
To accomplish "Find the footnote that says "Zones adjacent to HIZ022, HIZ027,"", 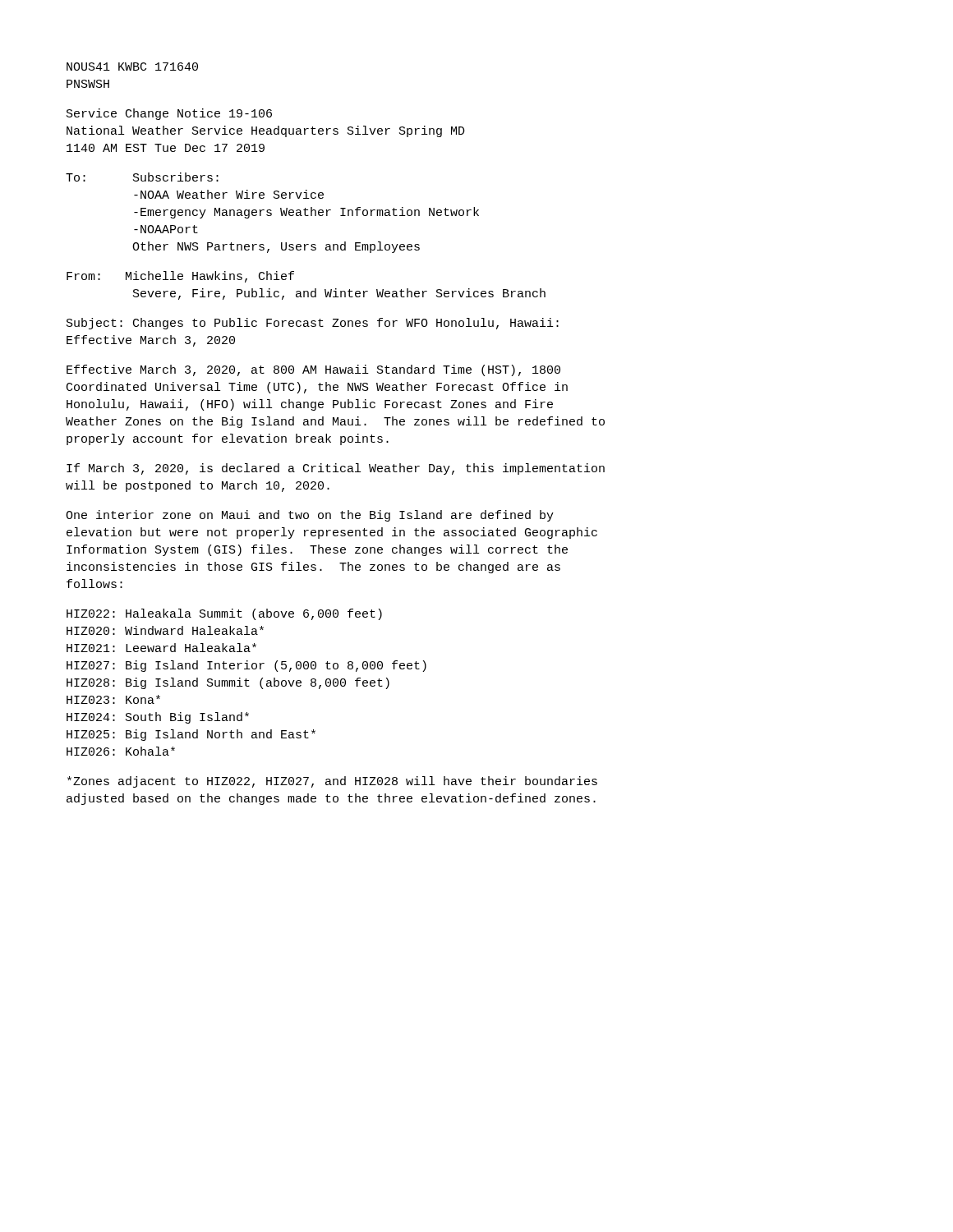I will click(332, 791).
